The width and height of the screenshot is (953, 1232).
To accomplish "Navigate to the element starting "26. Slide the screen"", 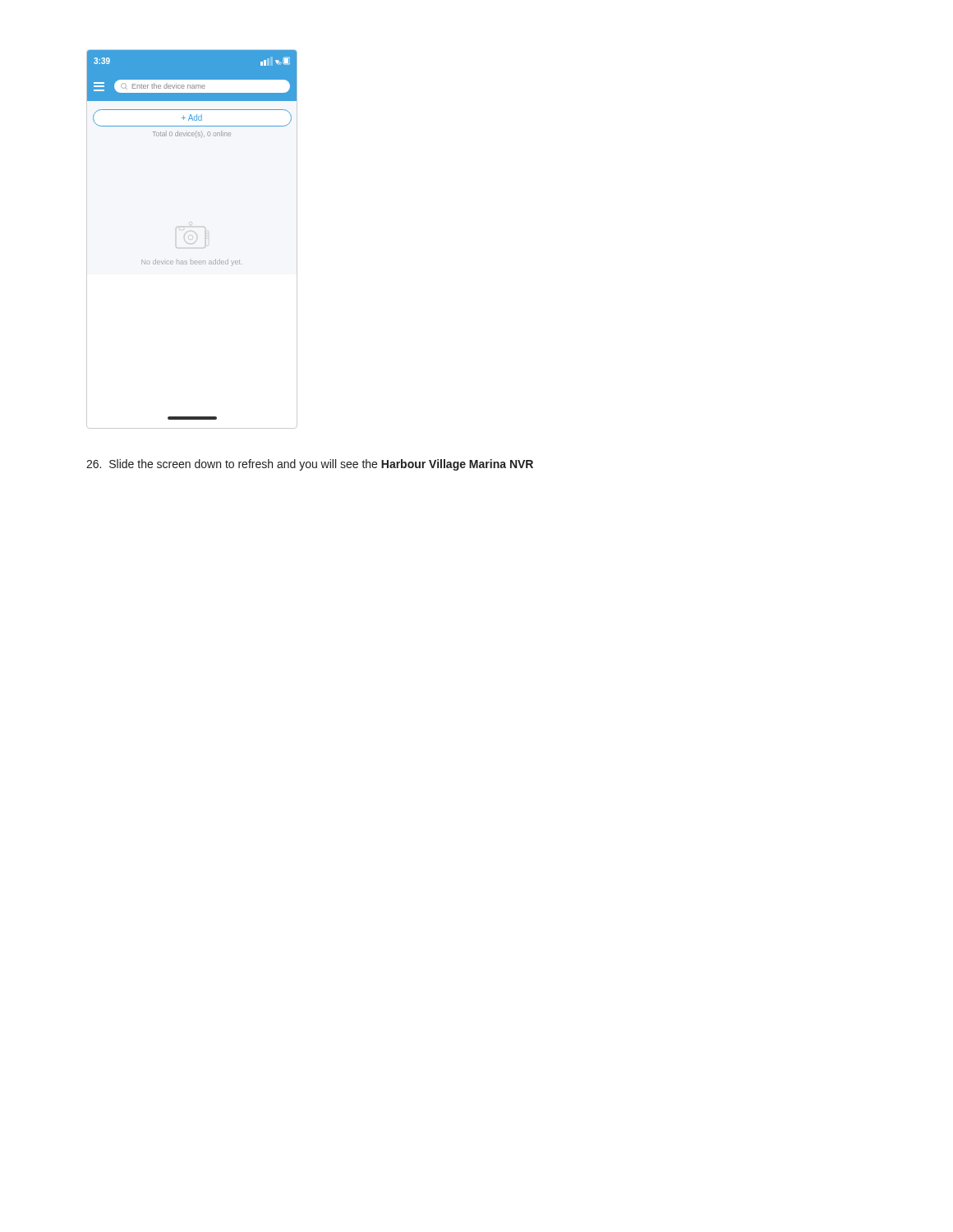I will click(310, 464).
